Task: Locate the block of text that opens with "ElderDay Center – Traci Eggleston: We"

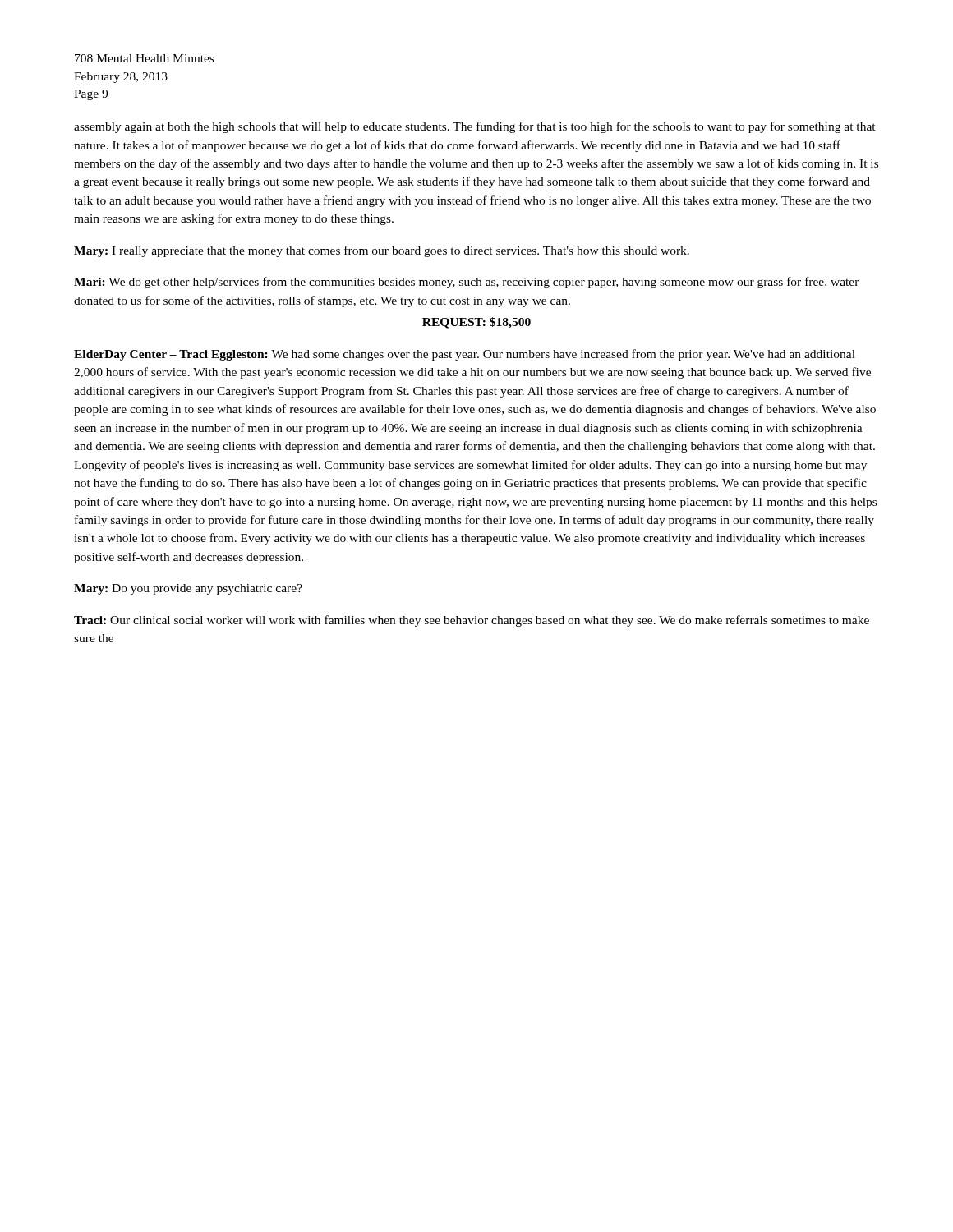Action: click(x=476, y=455)
